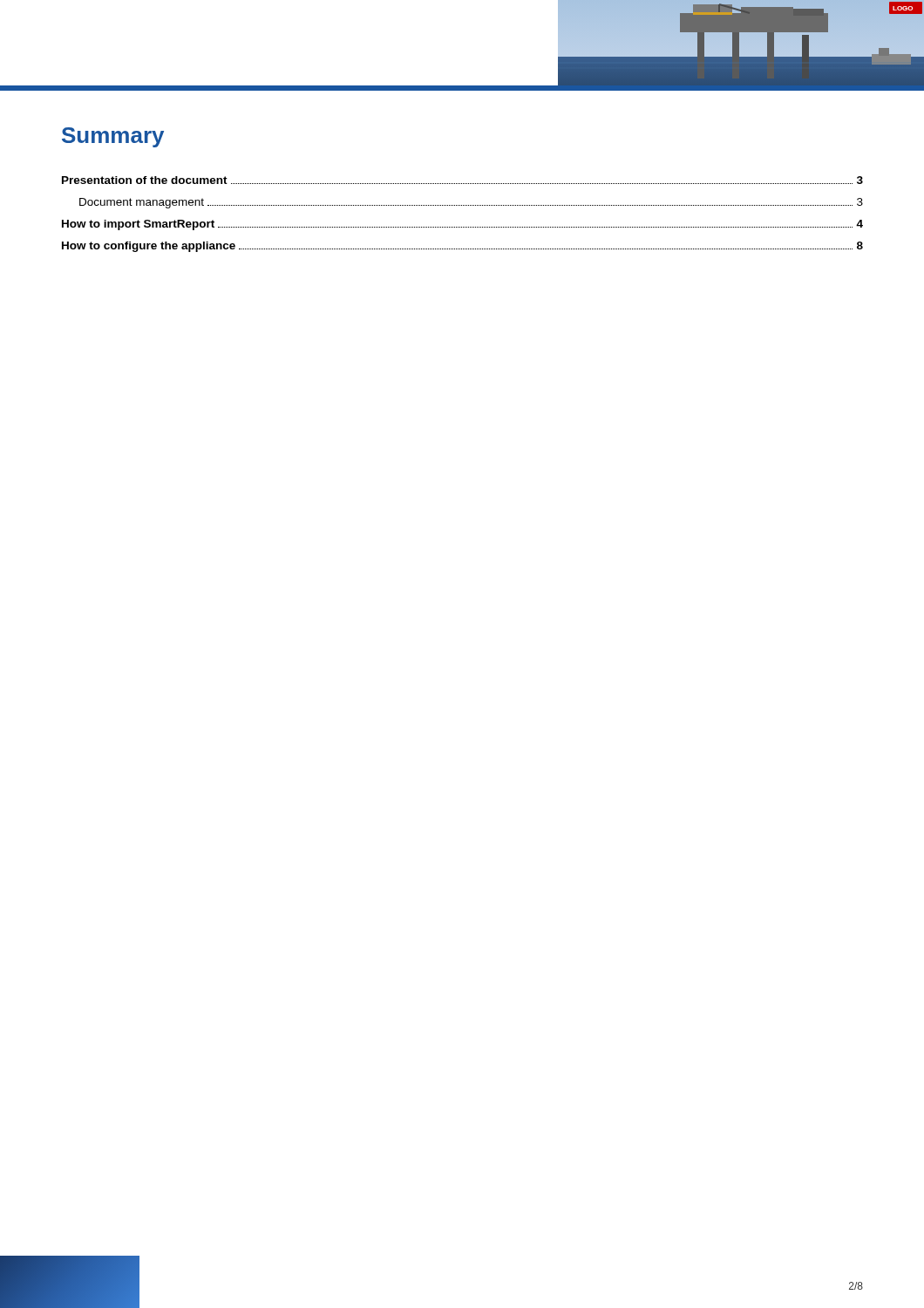Find "How to import SmartReport 4" on this page

coord(462,224)
